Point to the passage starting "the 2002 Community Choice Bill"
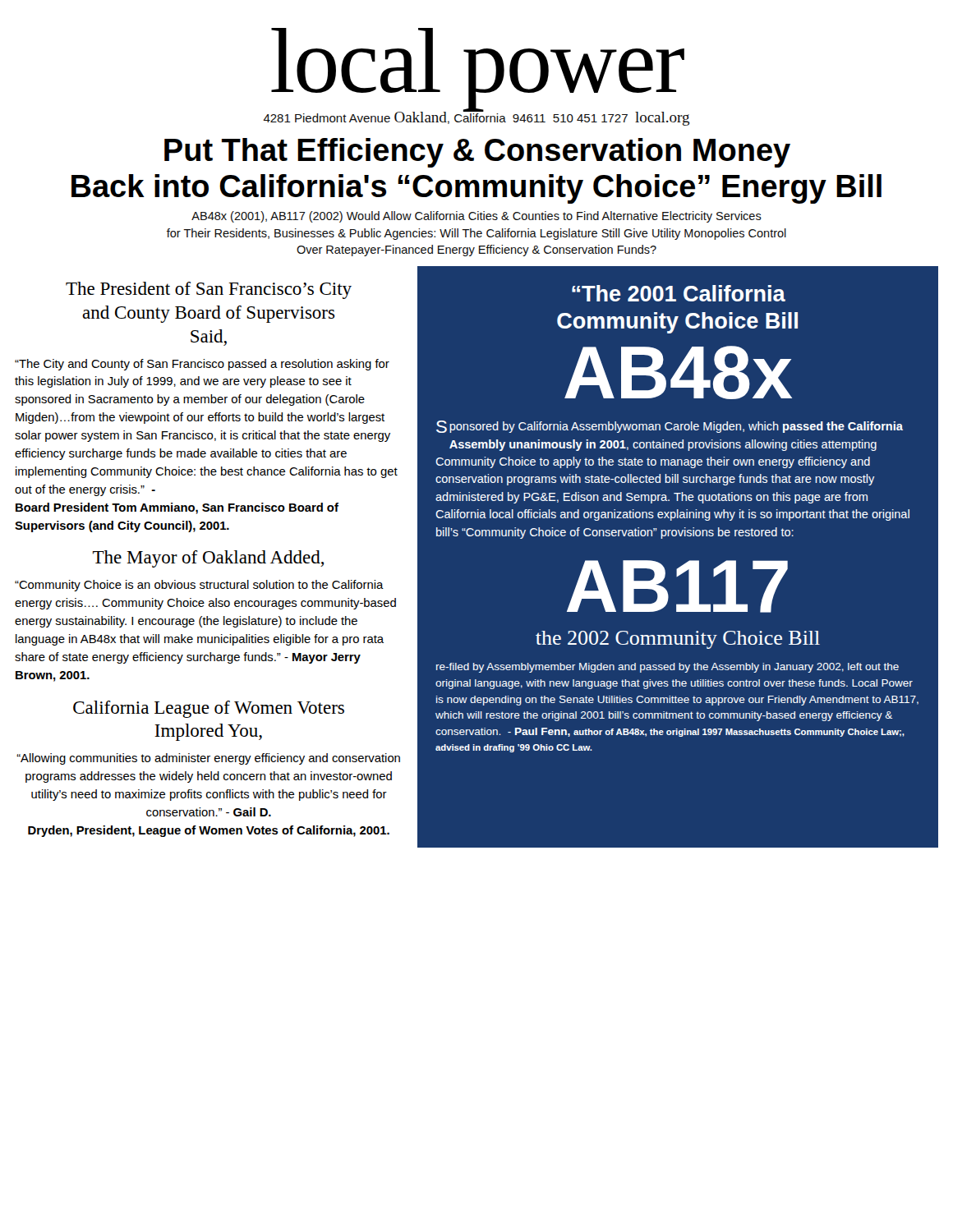Image resolution: width=953 pixels, height=1232 pixels. tap(678, 638)
